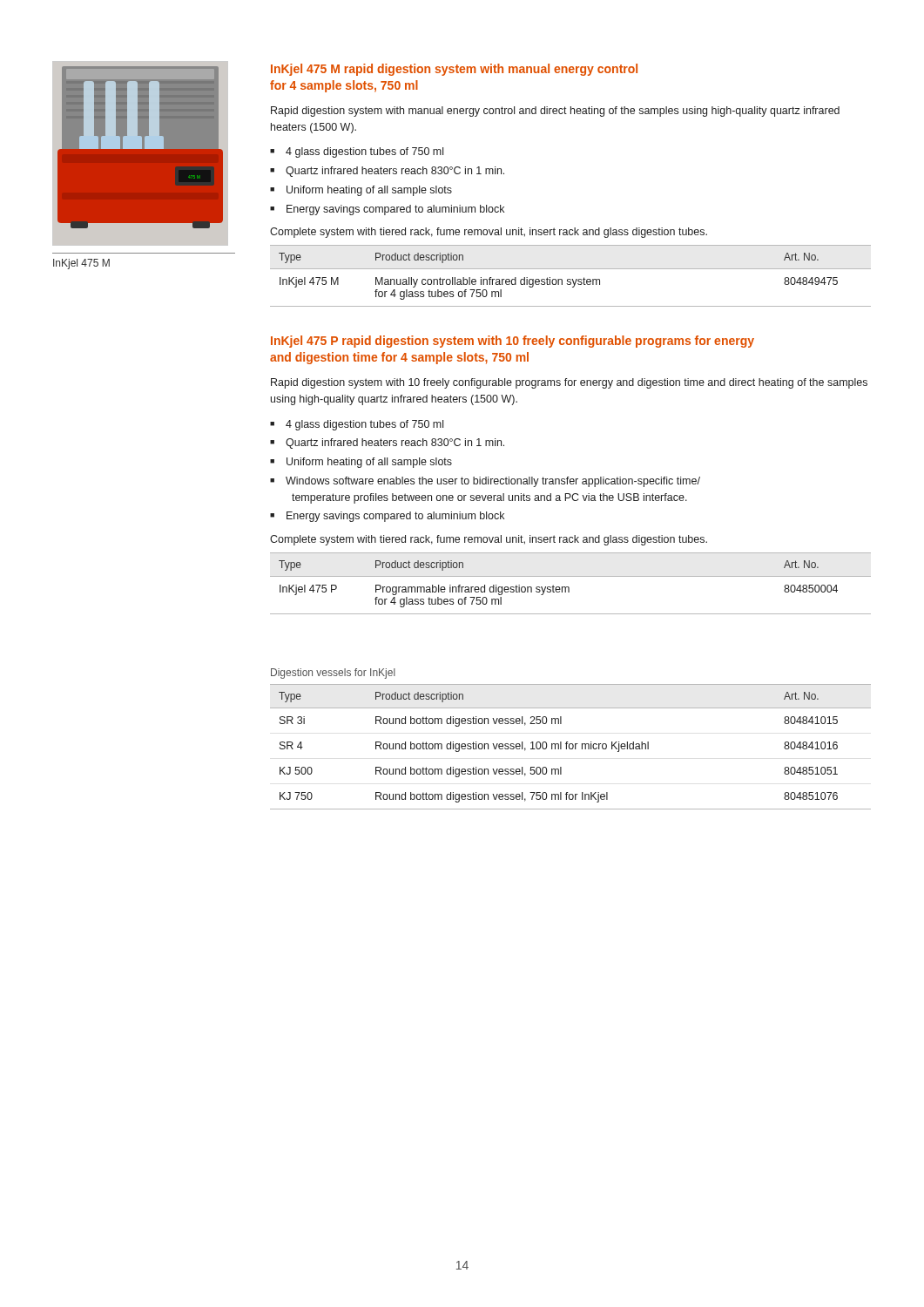Select the table that reads "Programmable infrared digestion system for"

pyautogui.click(x=570, y=583)
